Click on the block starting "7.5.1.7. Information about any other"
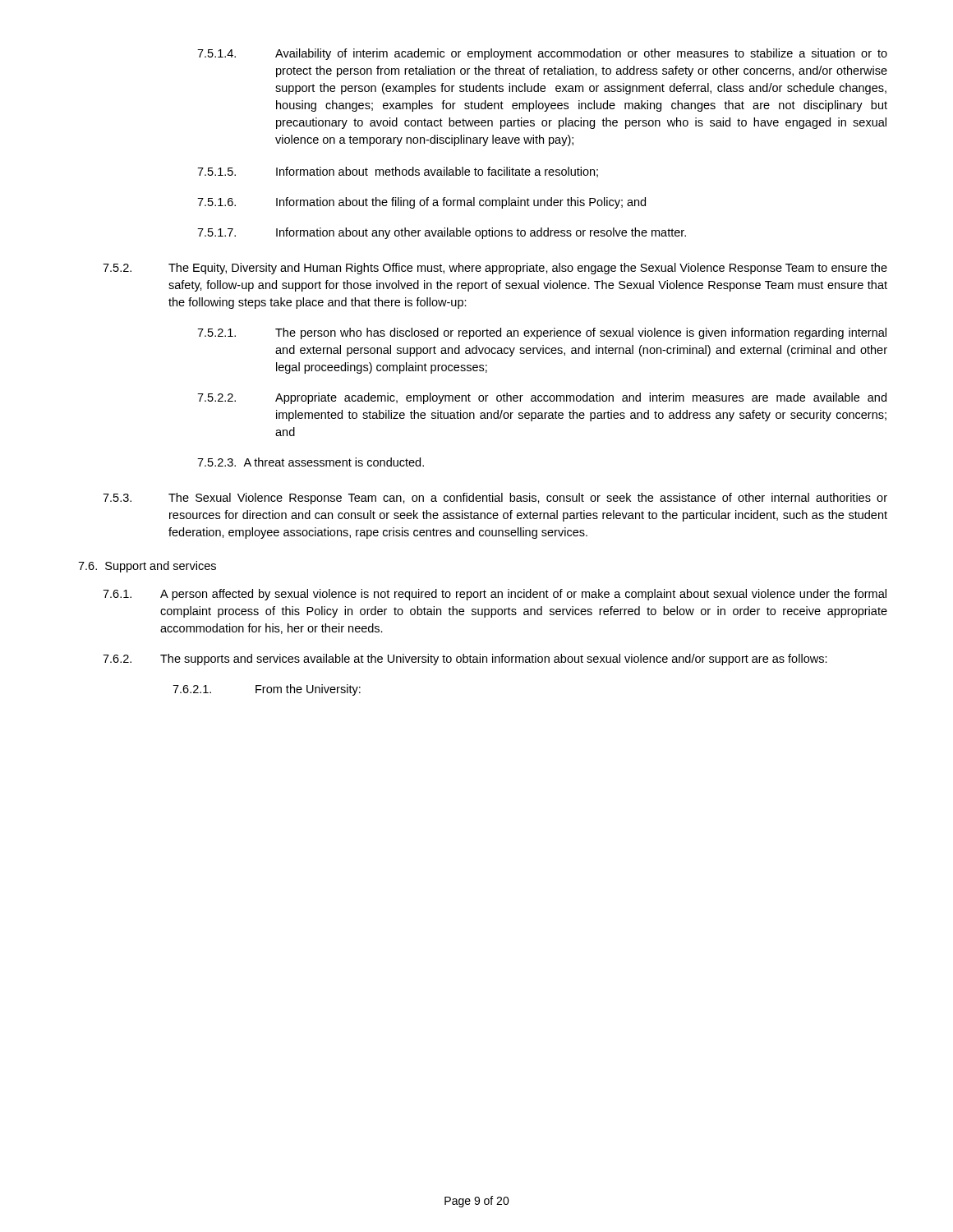The width and height of the screenshot is (953, 1232). click(x=542, y=233)
